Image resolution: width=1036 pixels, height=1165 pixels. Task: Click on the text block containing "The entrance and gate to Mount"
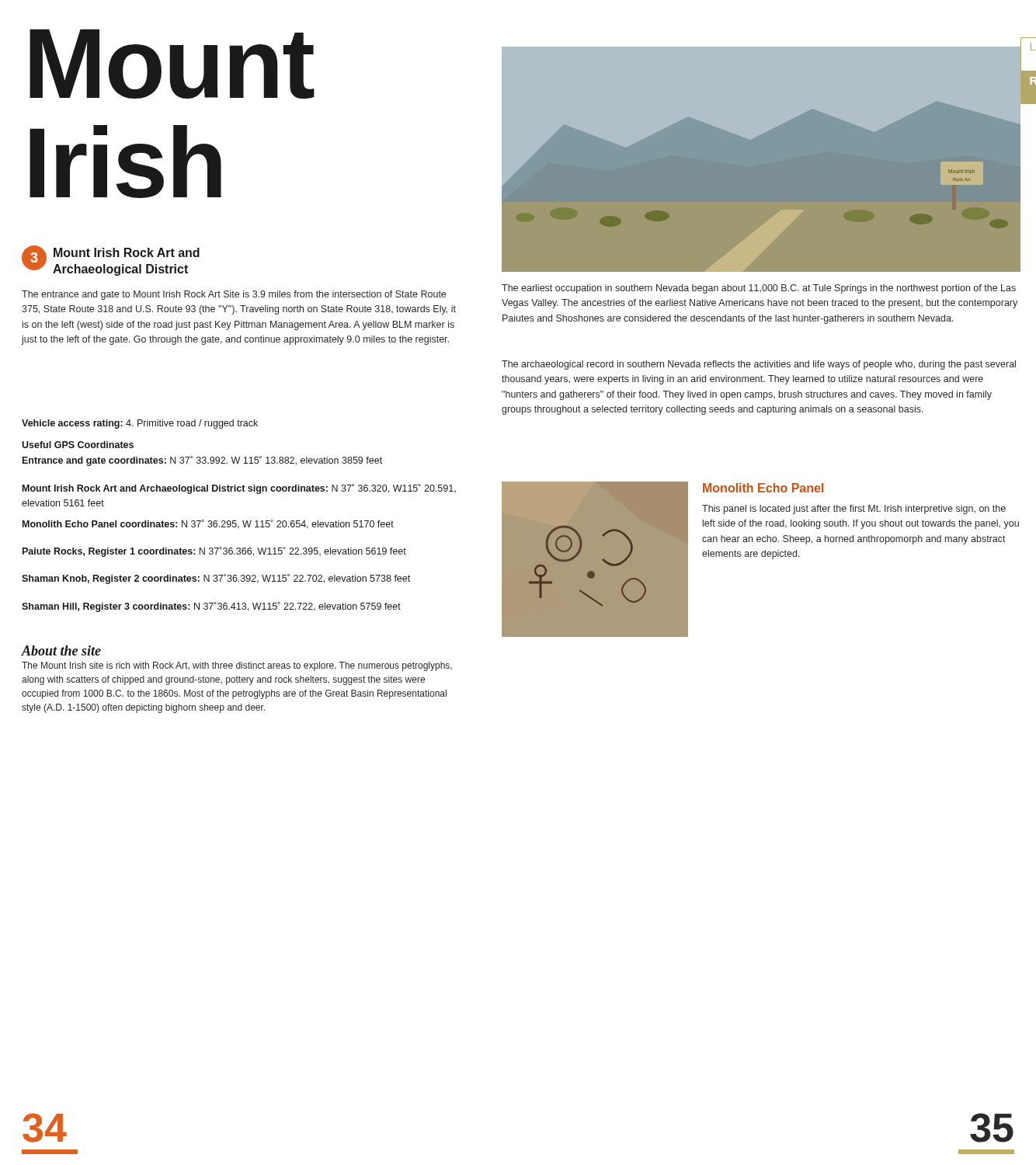coord(241,317)
